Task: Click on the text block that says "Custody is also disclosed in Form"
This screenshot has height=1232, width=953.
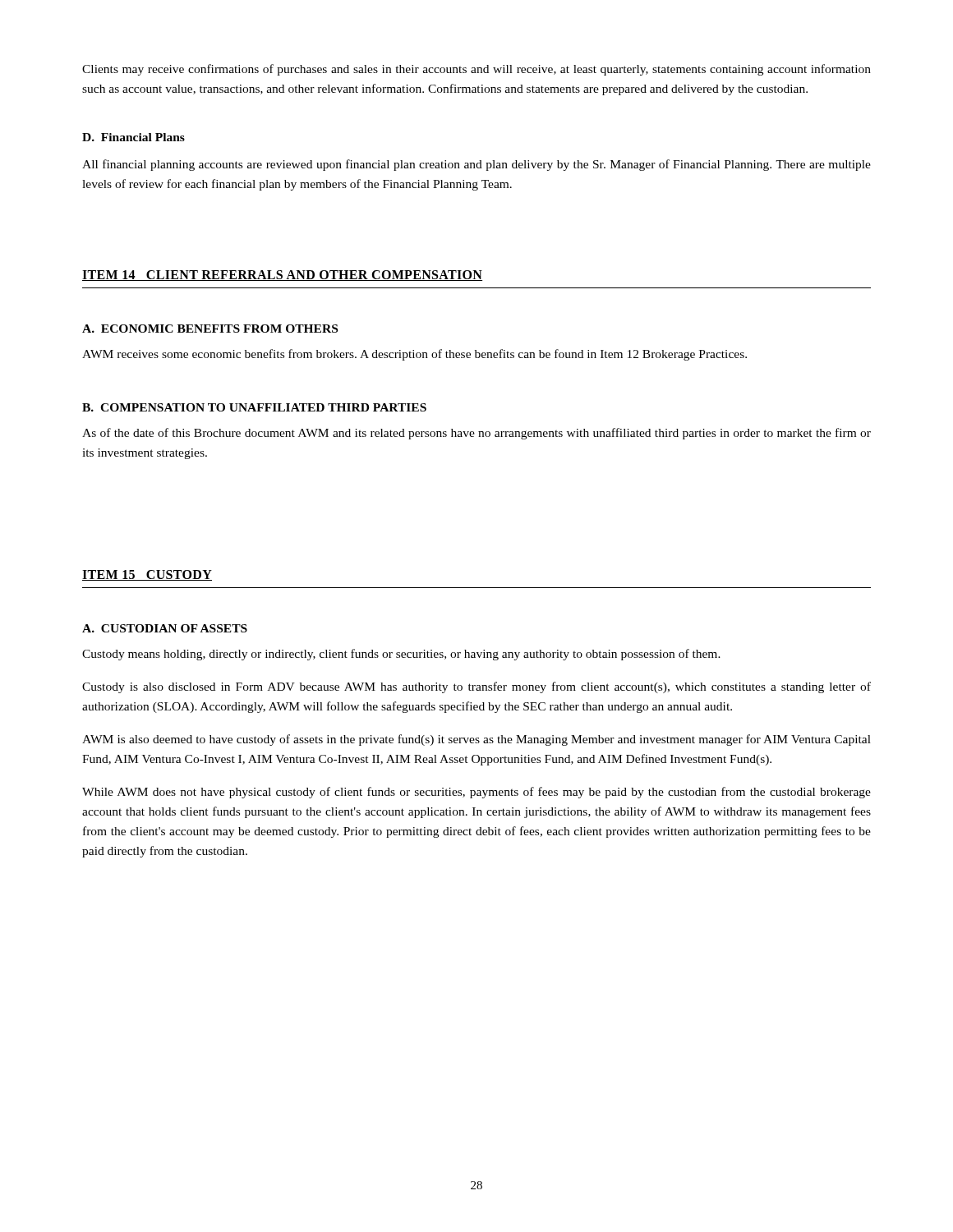Action: [x=476, y=696]
